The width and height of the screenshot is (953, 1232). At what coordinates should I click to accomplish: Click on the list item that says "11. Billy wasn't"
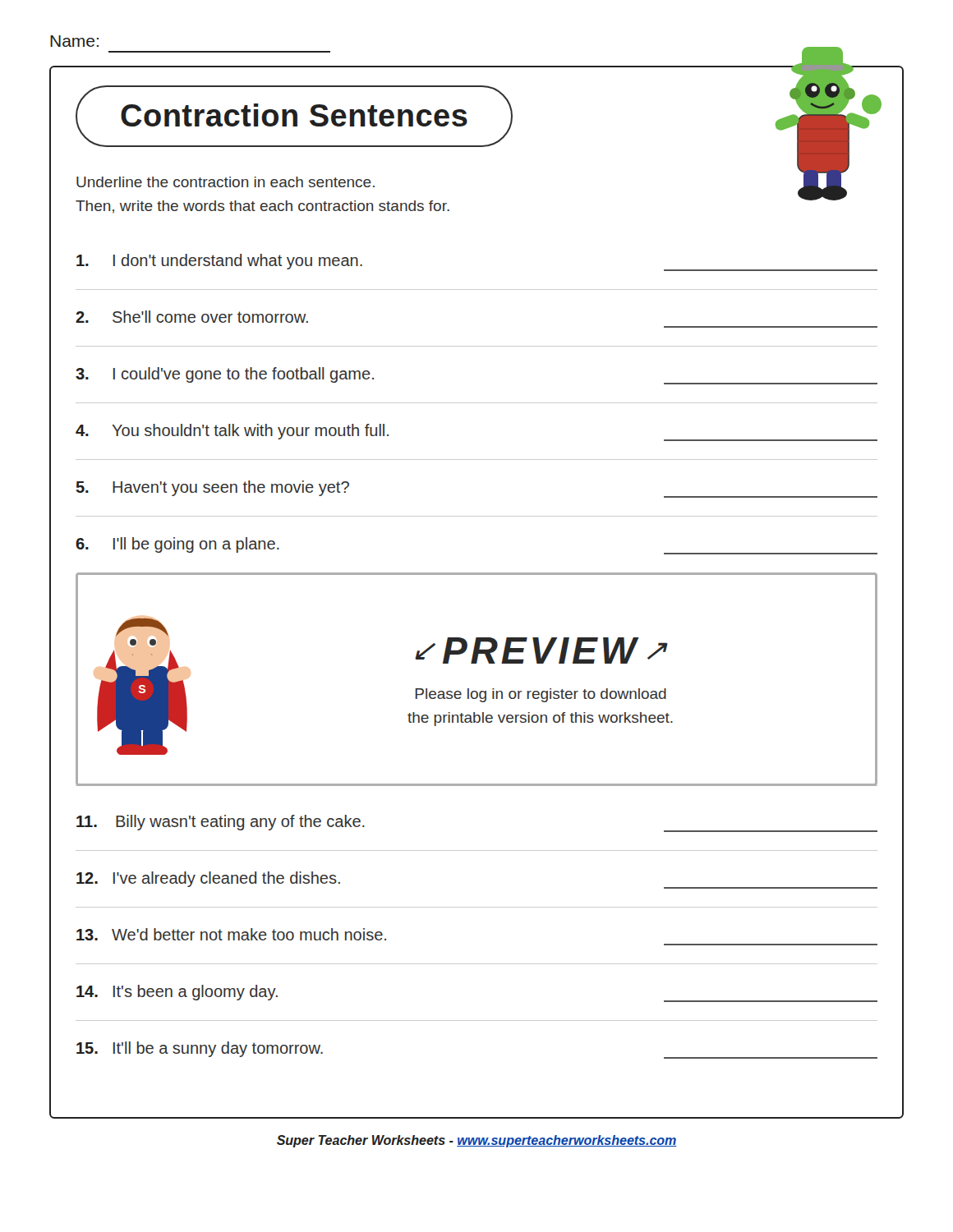point(239,825)
